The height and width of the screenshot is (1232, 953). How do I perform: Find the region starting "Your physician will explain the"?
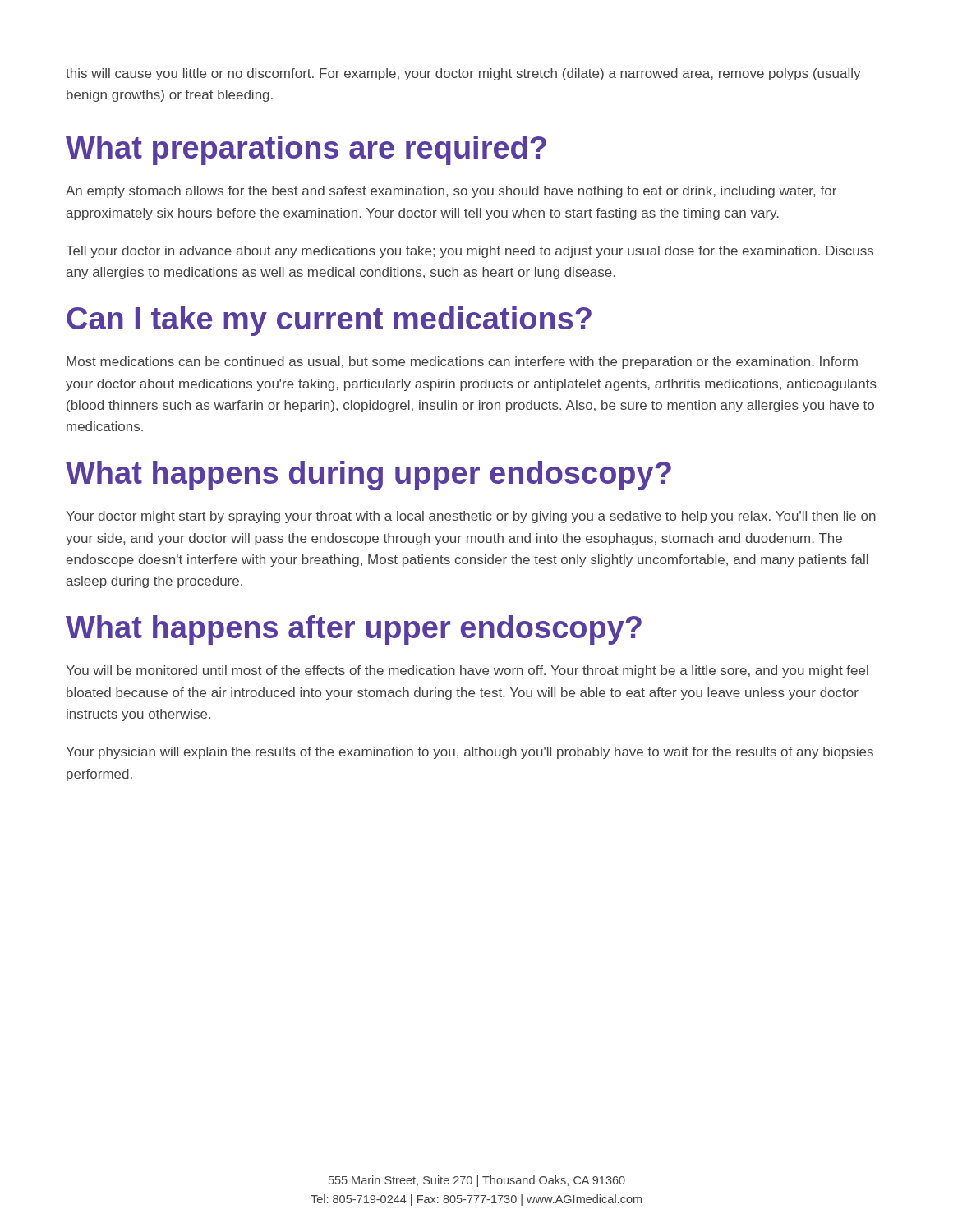[476, 763]
